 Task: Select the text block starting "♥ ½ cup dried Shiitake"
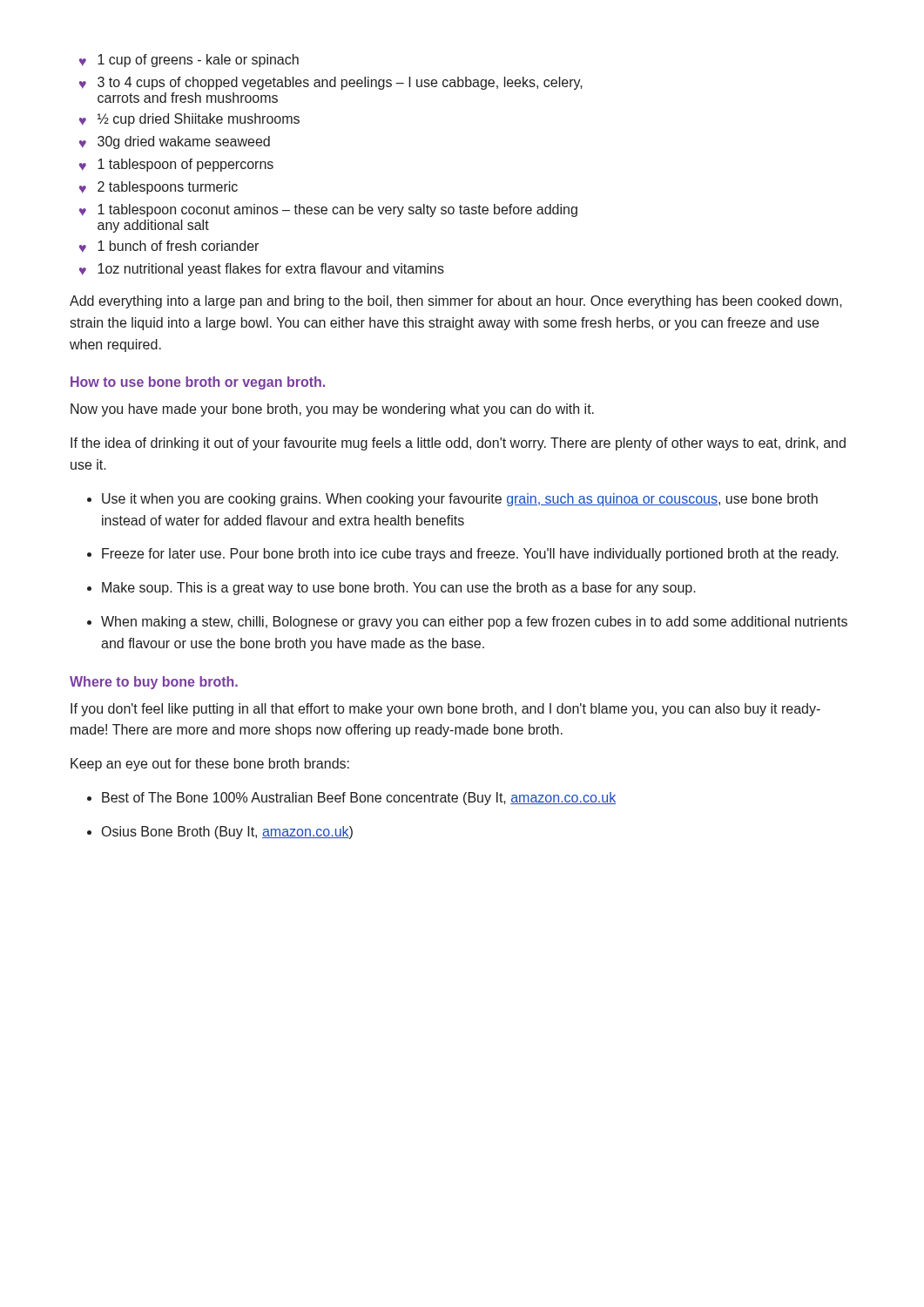pos(189,120)
